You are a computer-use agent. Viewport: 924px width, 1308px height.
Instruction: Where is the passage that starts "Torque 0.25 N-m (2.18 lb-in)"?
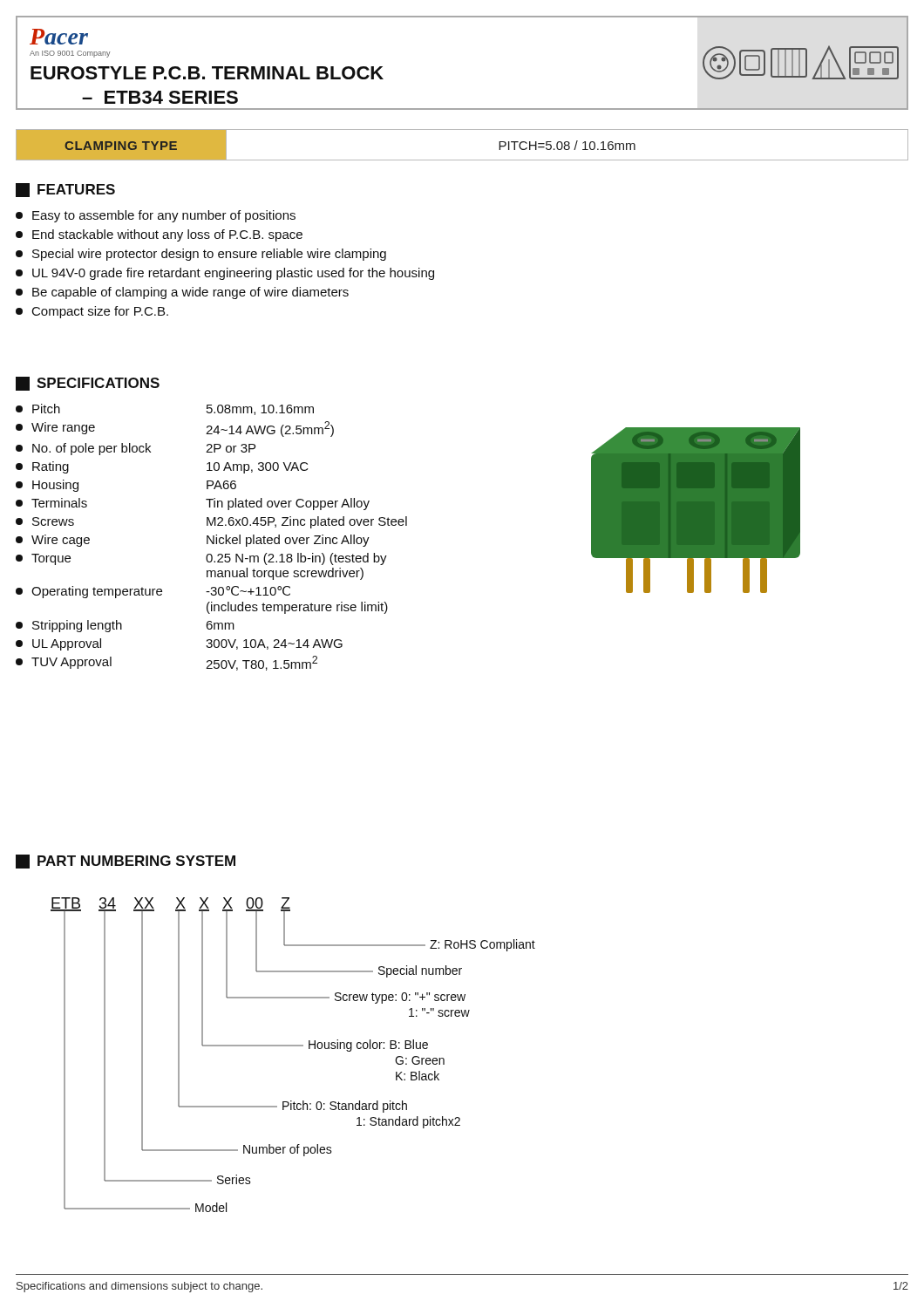click(x=201, y=565)
